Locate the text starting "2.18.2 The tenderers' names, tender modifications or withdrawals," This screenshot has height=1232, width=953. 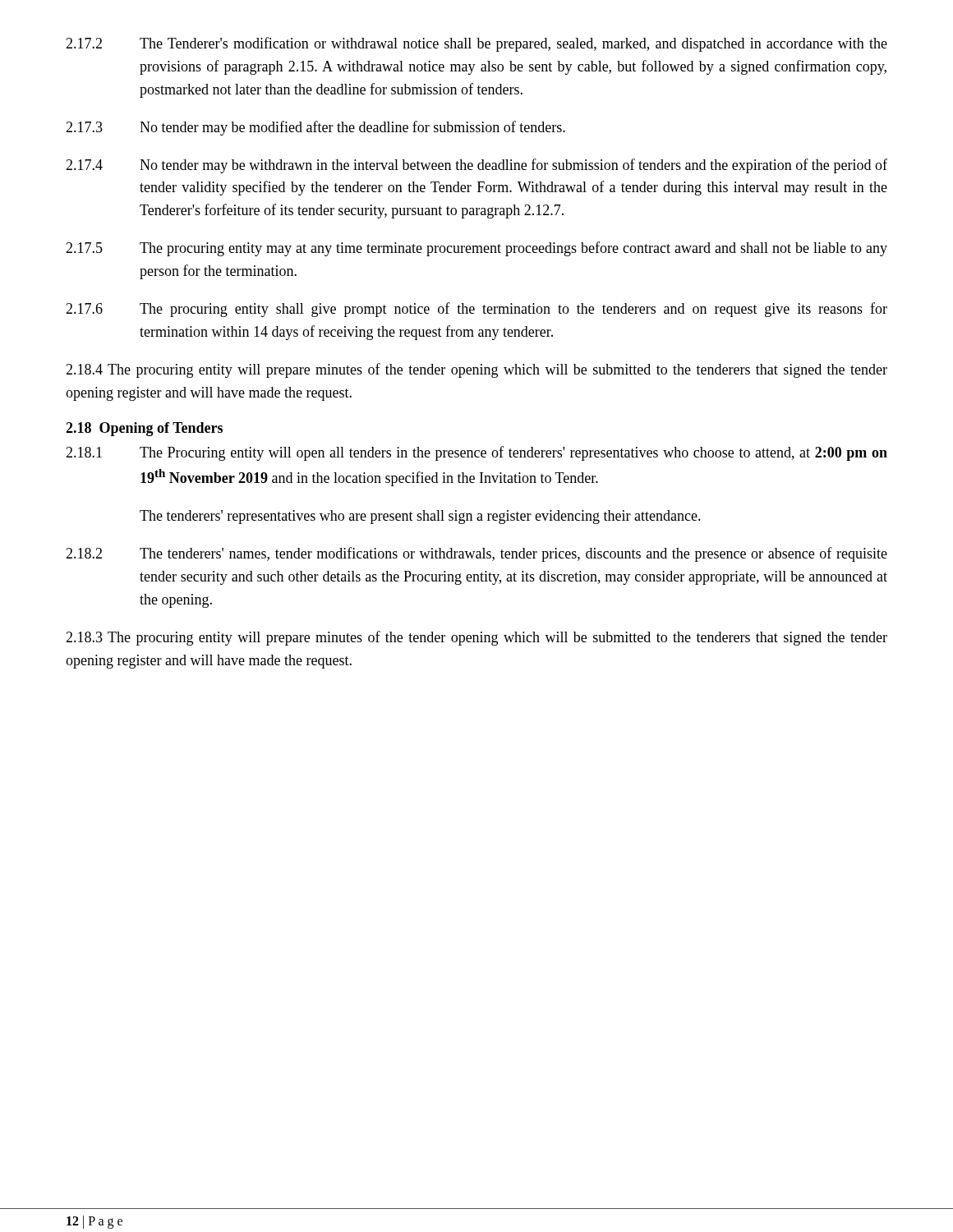coord(476,577)
